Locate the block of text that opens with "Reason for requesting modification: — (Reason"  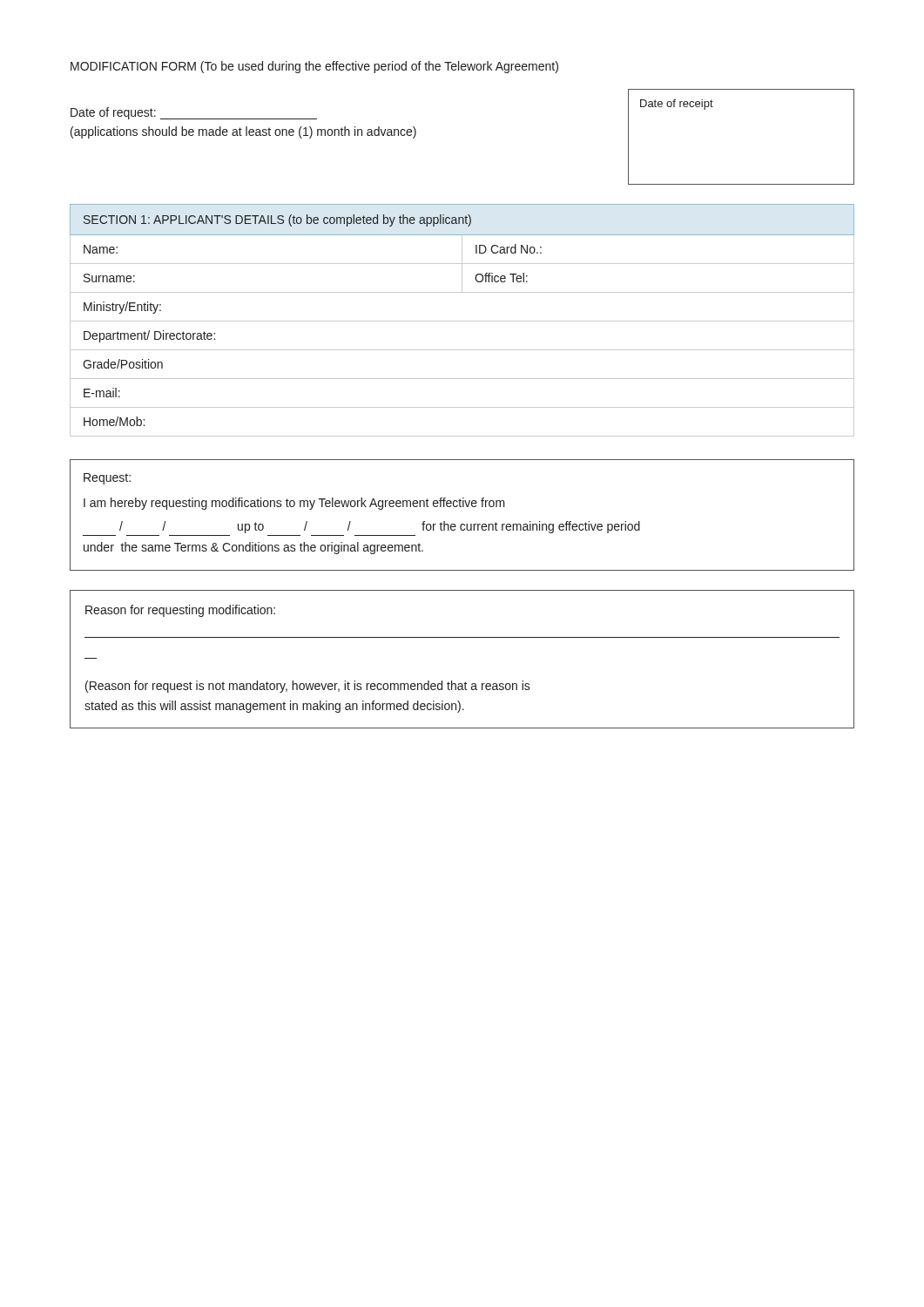pyautogui.click(x=180, y=611)
